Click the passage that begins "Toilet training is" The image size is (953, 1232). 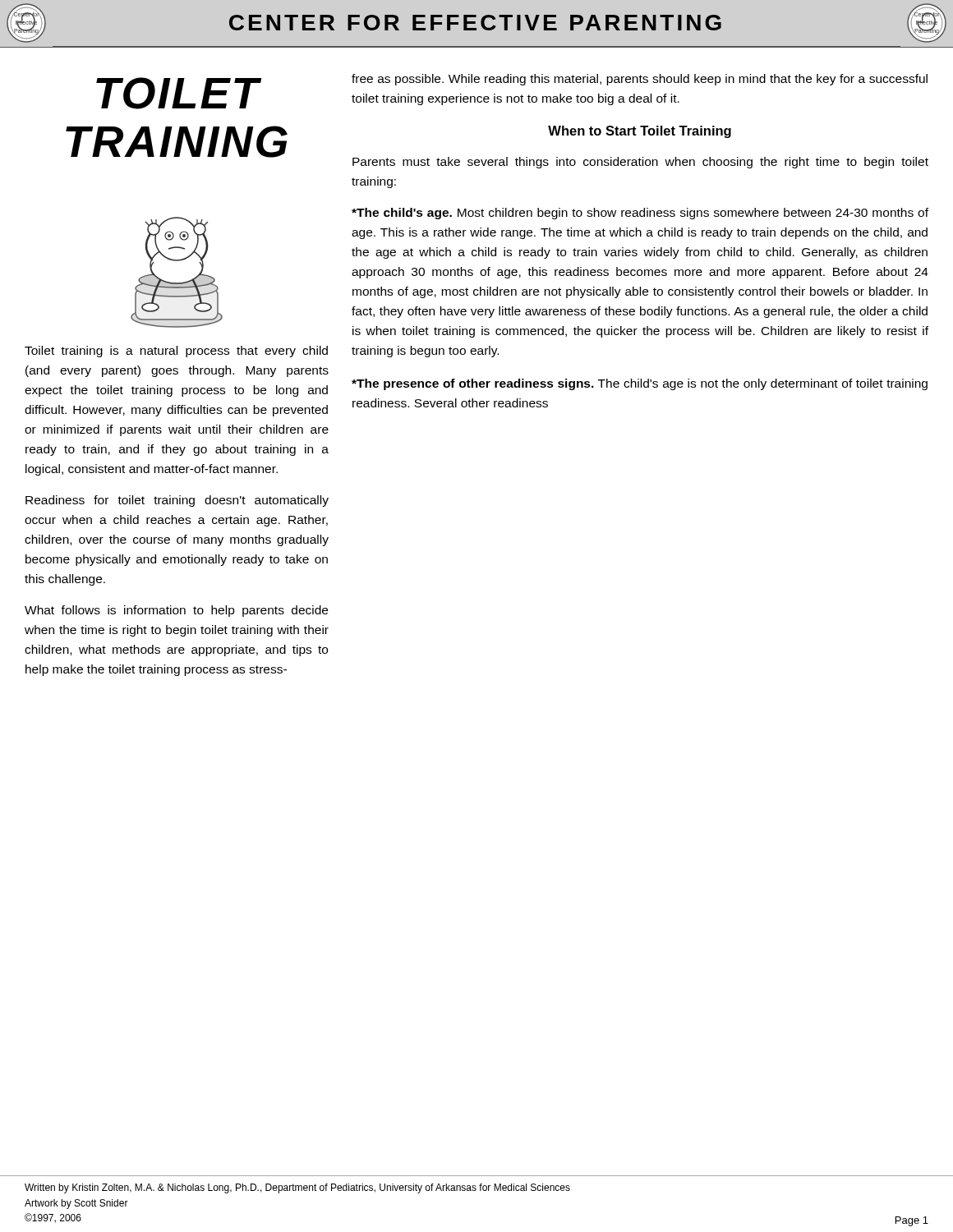177,510
